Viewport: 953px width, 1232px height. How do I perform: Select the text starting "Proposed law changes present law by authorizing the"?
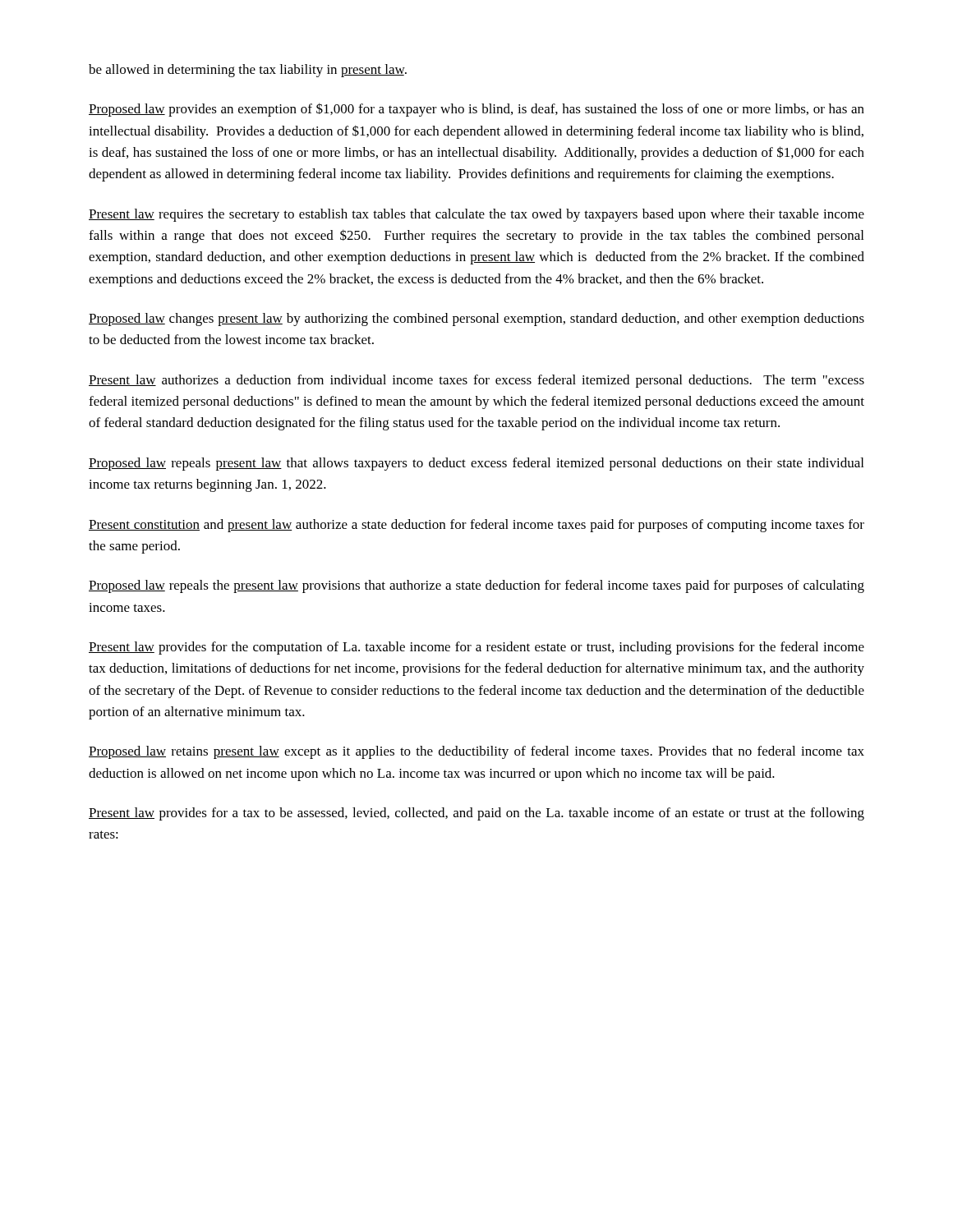click(x=476, y=329)
